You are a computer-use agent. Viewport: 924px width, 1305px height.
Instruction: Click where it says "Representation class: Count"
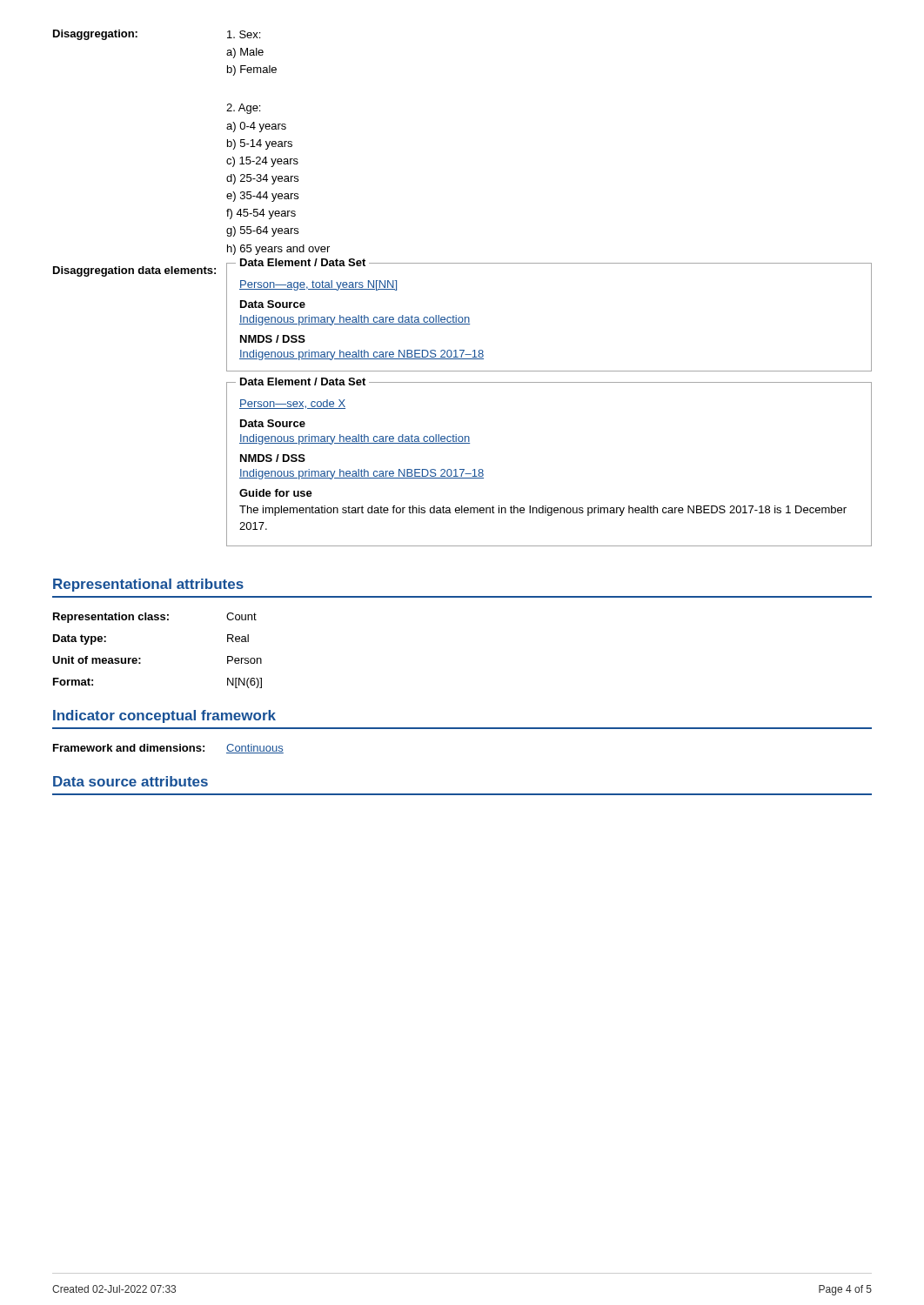click(x=154, y=616)
